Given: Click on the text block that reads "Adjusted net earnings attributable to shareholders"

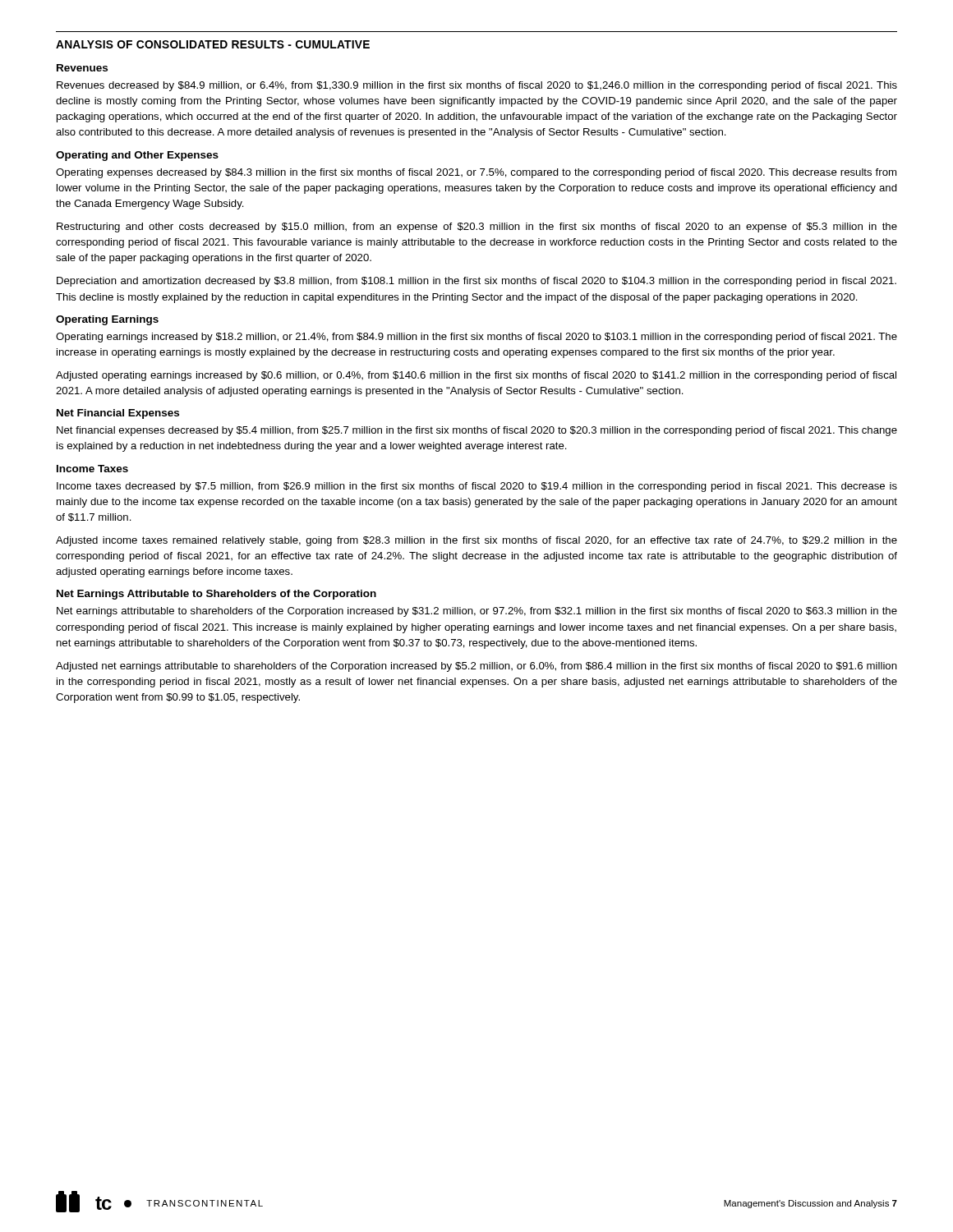Looking at the screenshot, I should coord(476,681).
